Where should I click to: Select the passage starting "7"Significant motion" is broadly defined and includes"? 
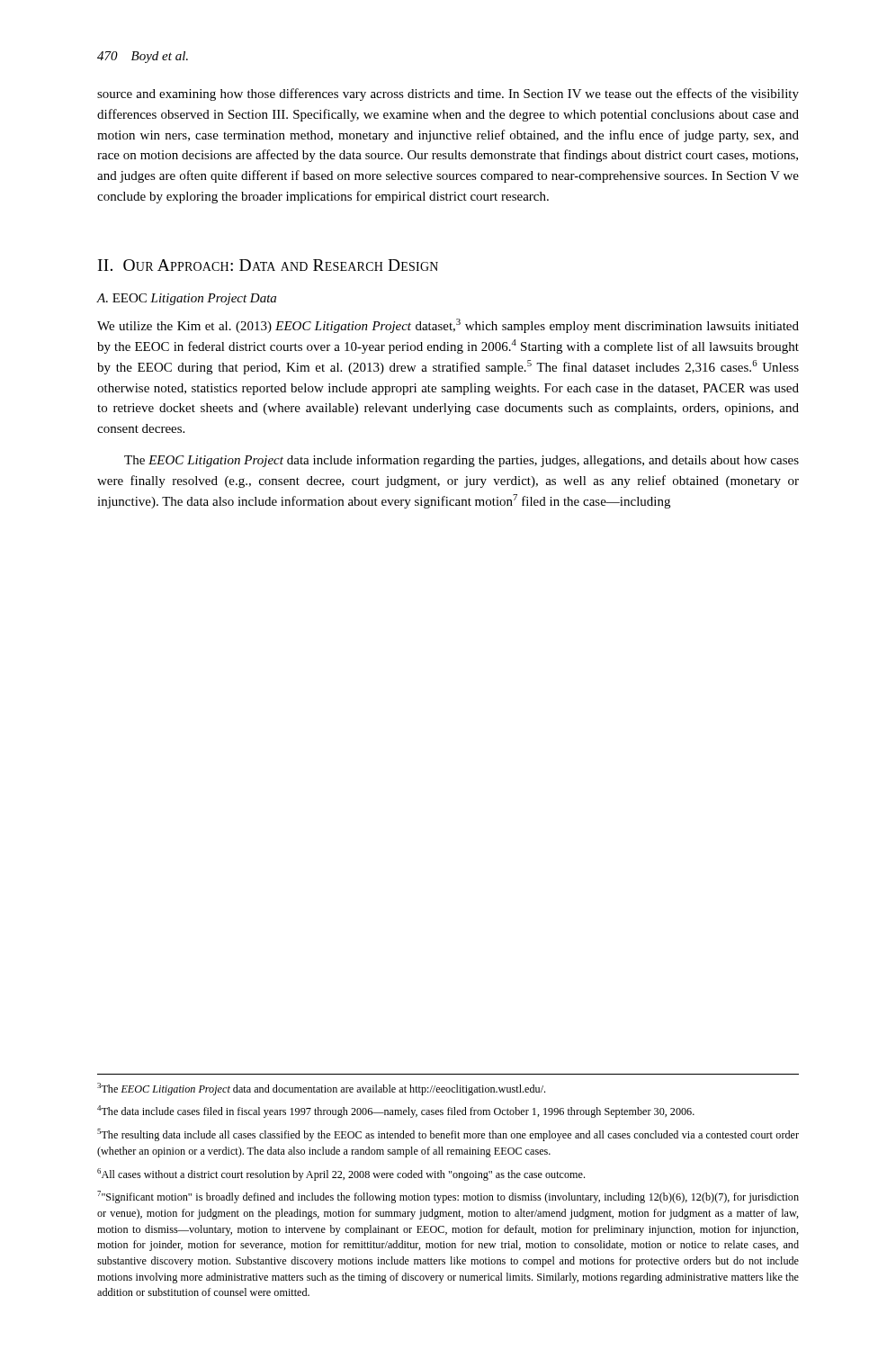click(448, 1244)
